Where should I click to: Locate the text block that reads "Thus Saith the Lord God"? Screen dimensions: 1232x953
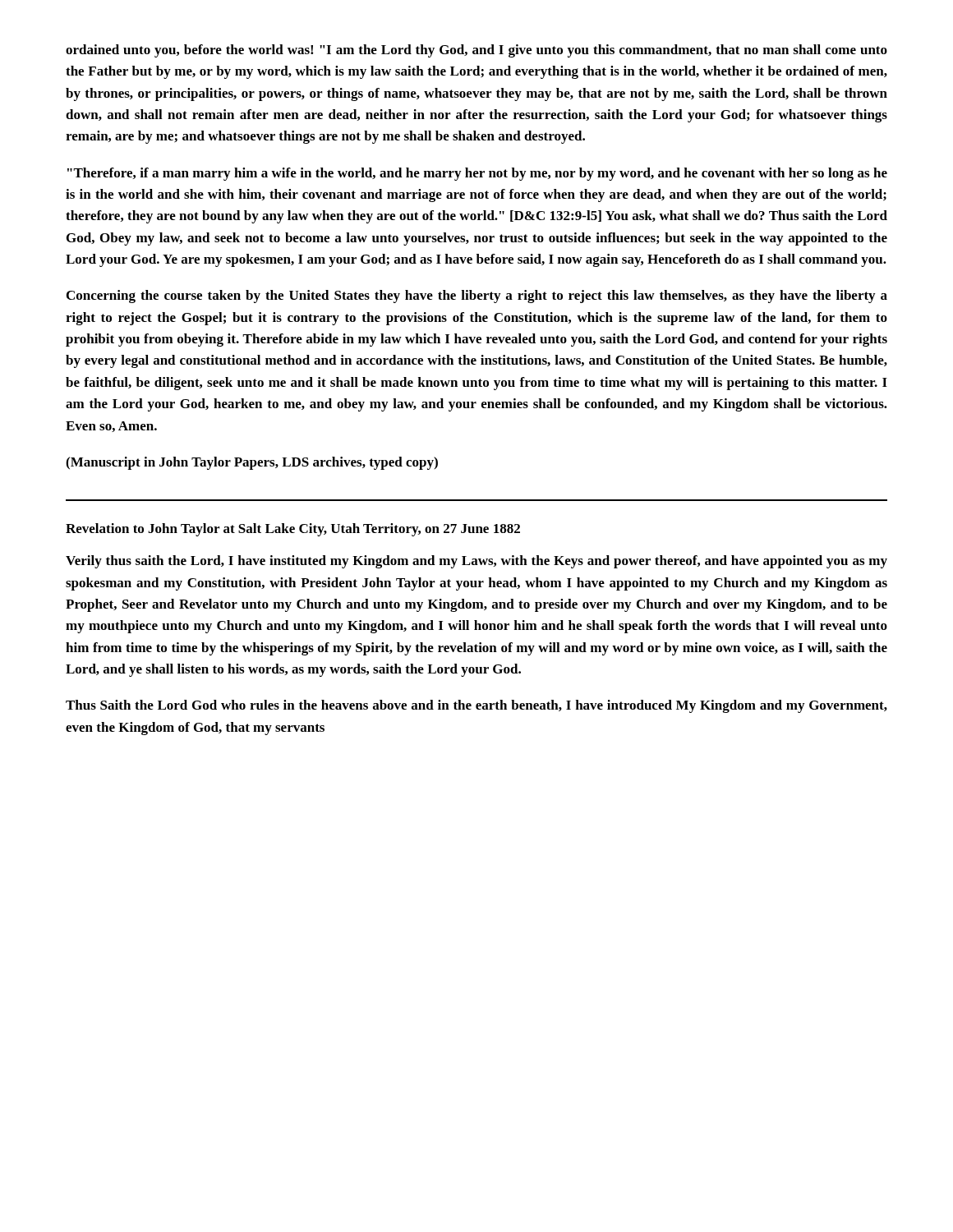[476, 716]
